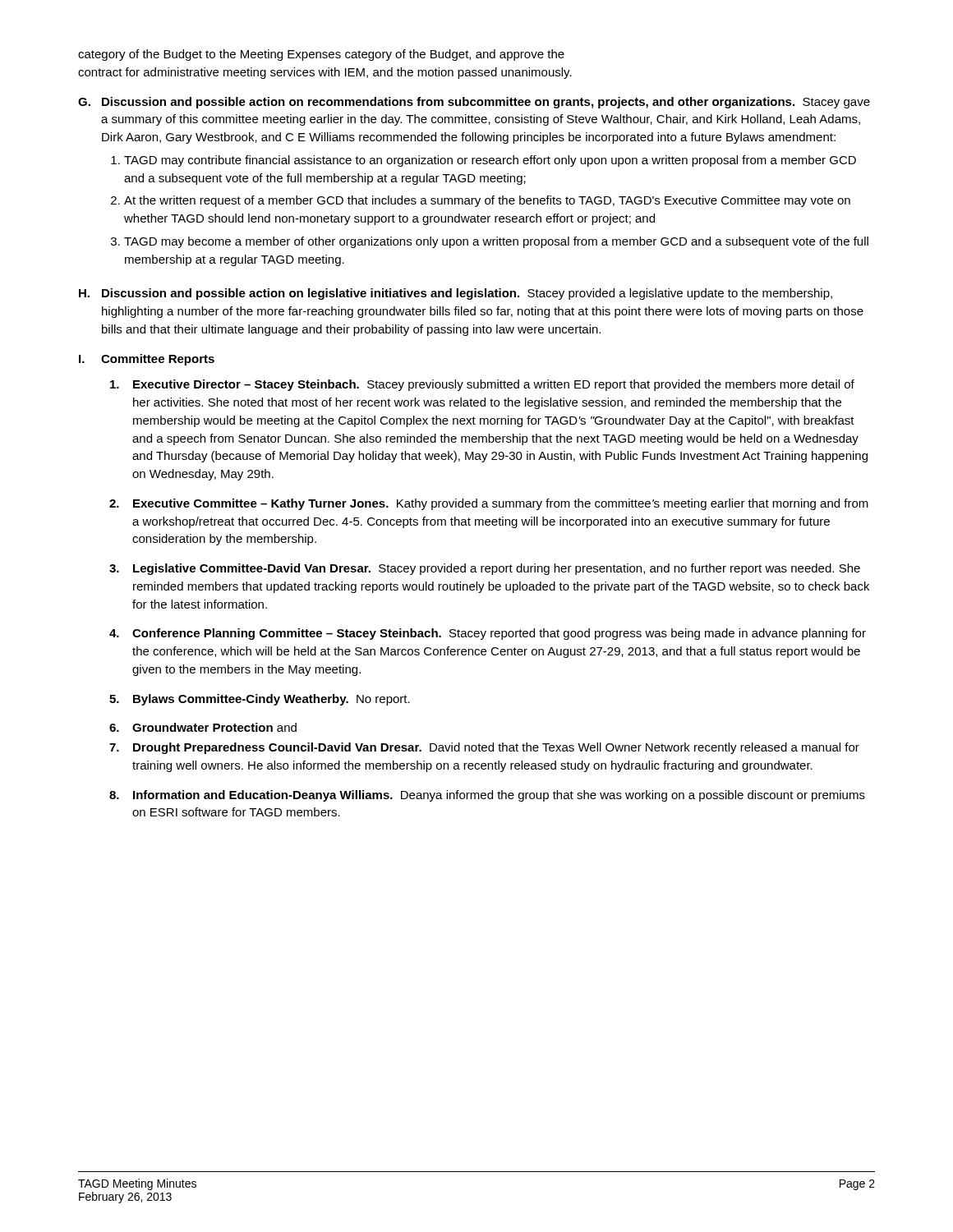Viewport: 953px width, 1232px height.
Task: Find the block on this page that starts "7. Drought Preparedness Council-David"
Action: tap(492, 756)
